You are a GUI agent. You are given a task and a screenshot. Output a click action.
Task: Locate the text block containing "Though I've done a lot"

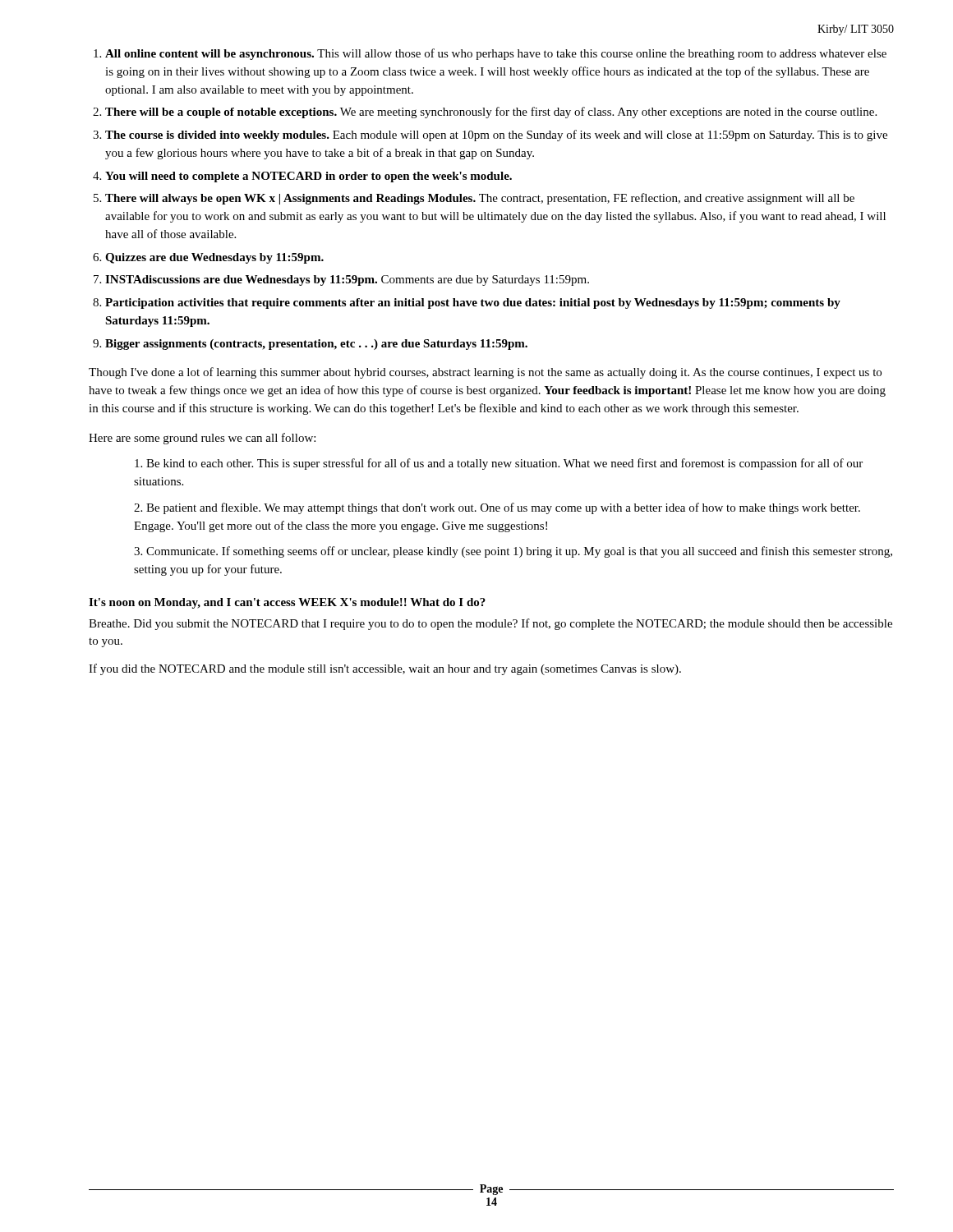pos(487,390)
